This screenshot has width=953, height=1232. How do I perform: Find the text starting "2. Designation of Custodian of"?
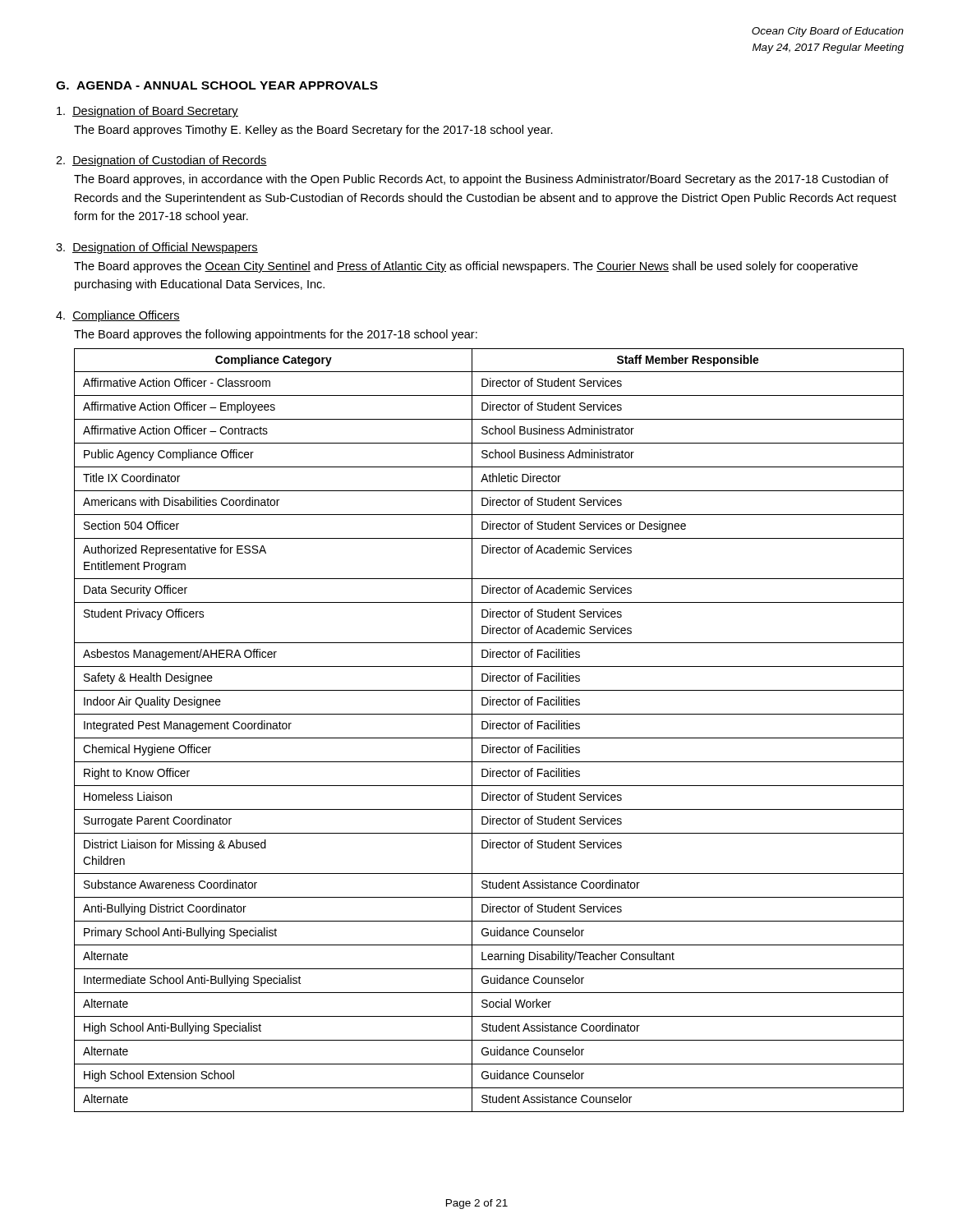pos(480,190)
